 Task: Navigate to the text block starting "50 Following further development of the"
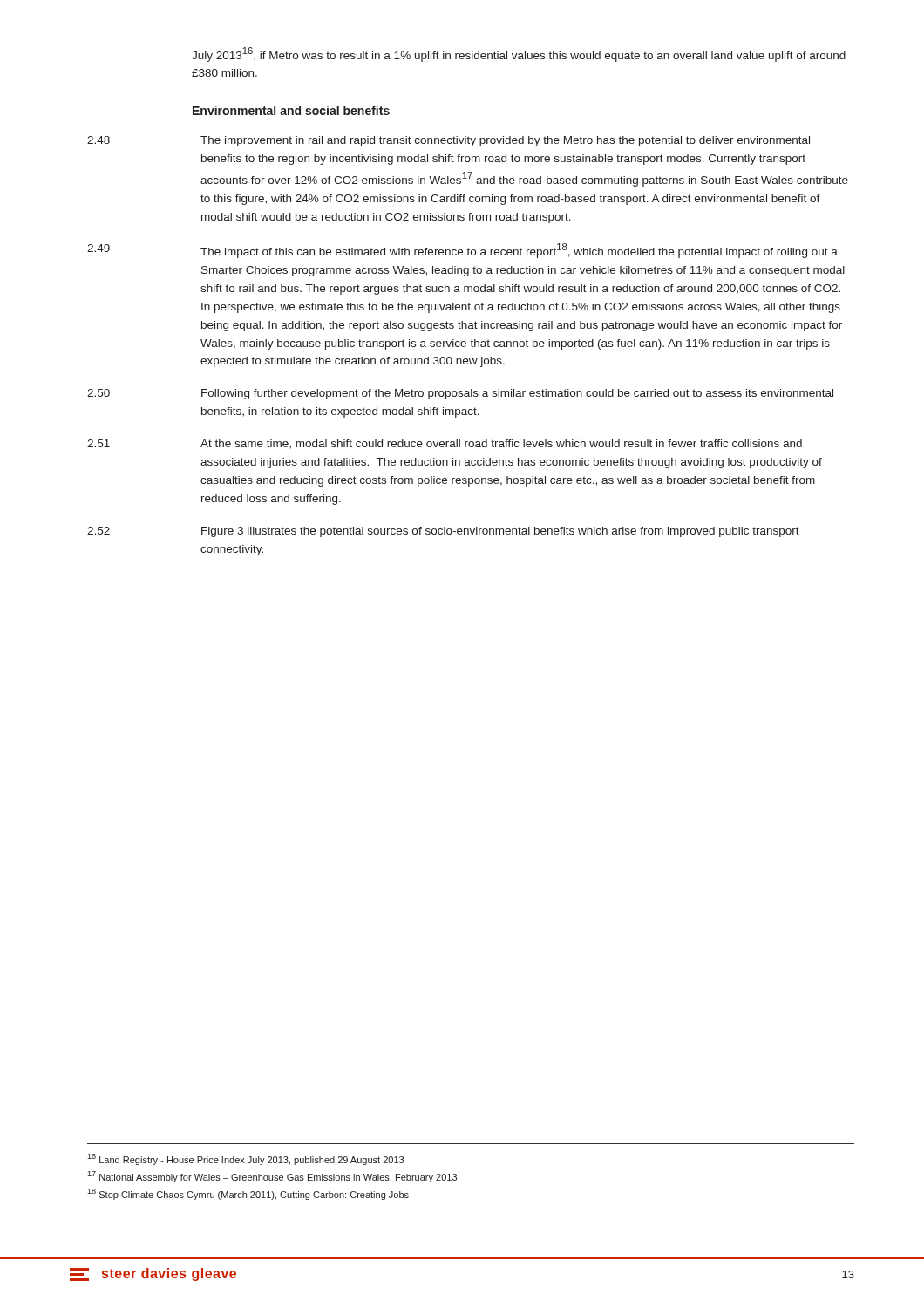pos(471,403)
